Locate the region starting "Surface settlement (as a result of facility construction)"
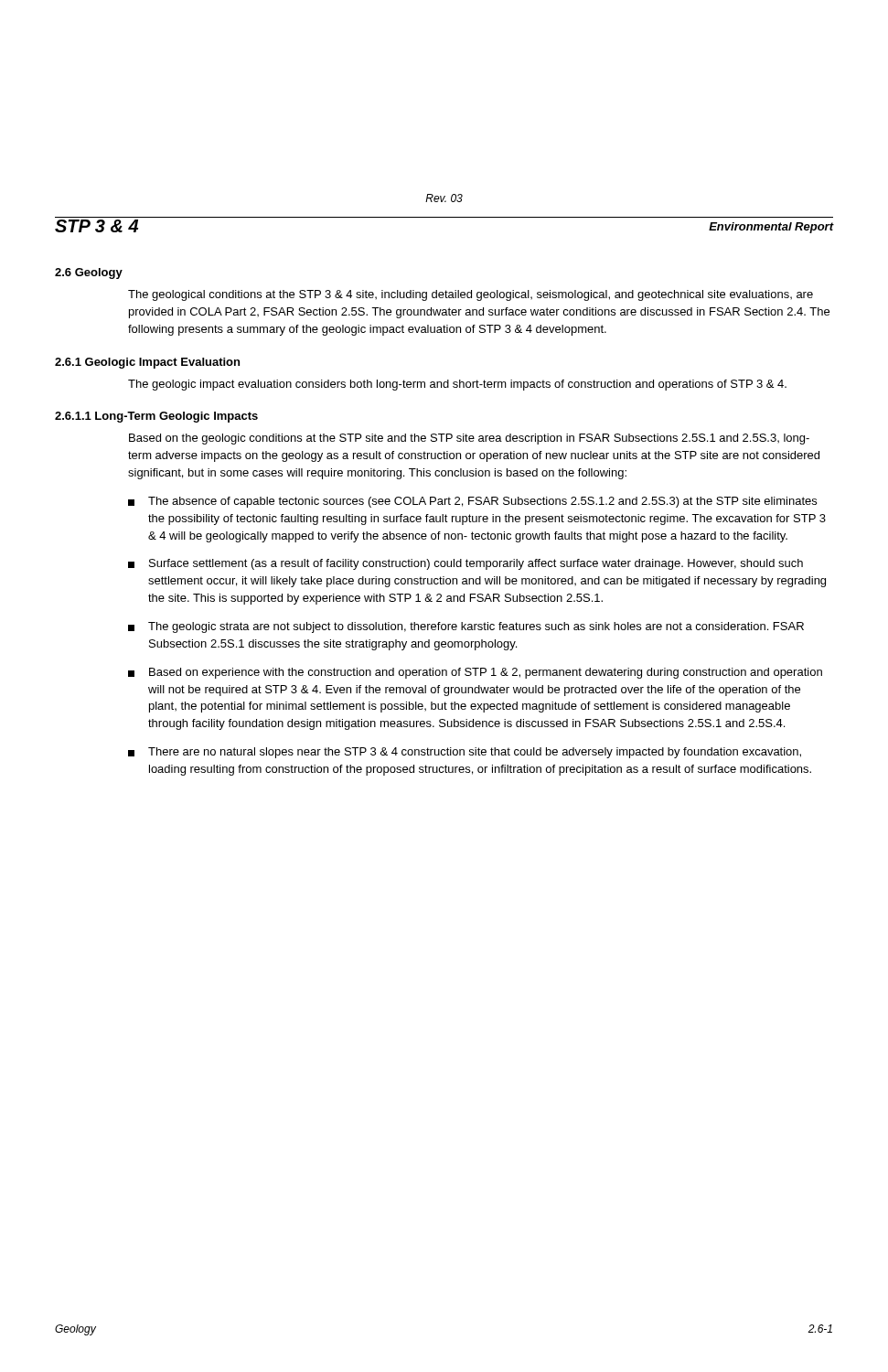 [x=481, y=581]
